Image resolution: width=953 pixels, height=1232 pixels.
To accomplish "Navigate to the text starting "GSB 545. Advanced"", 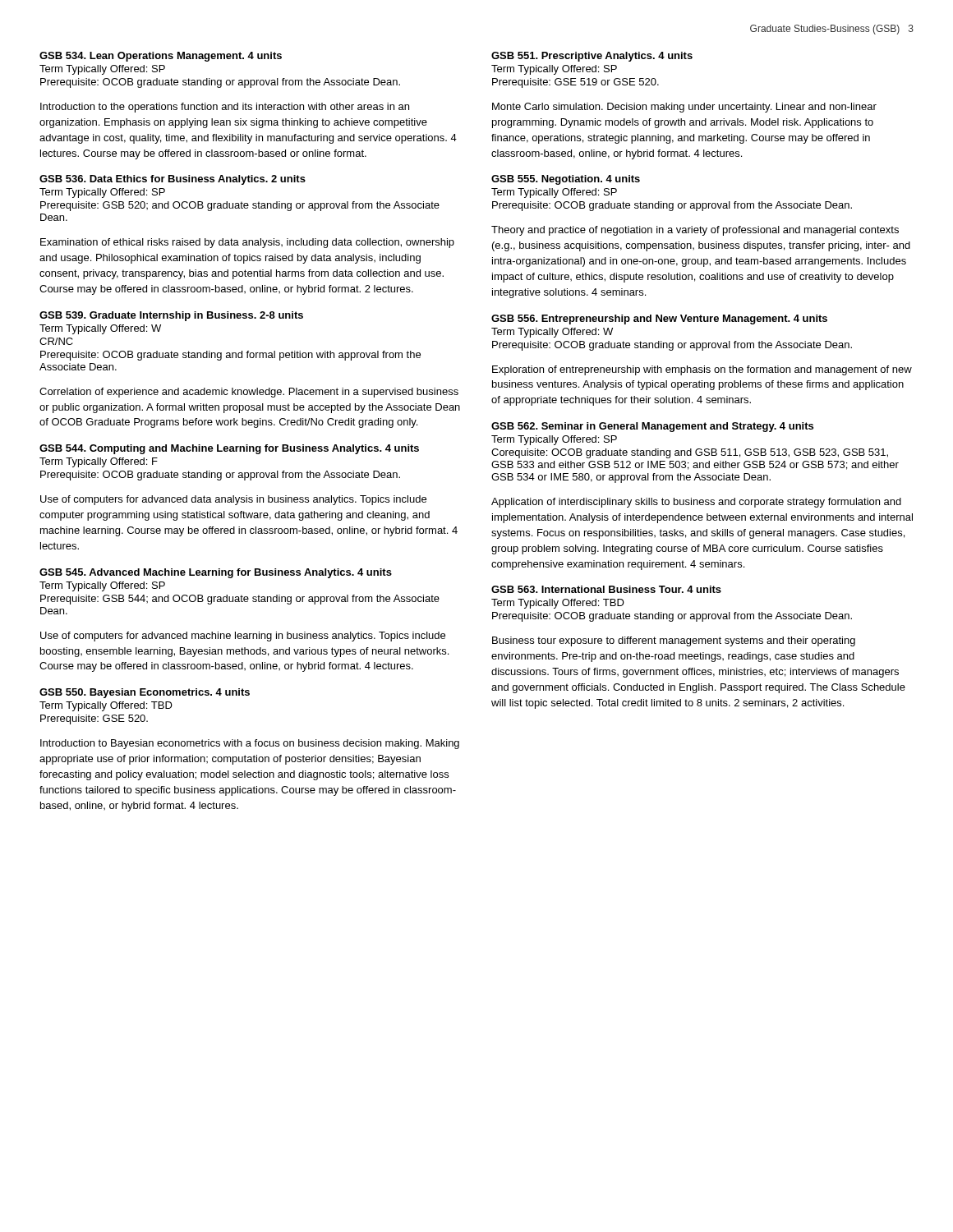I will click(x=251, y=591).
